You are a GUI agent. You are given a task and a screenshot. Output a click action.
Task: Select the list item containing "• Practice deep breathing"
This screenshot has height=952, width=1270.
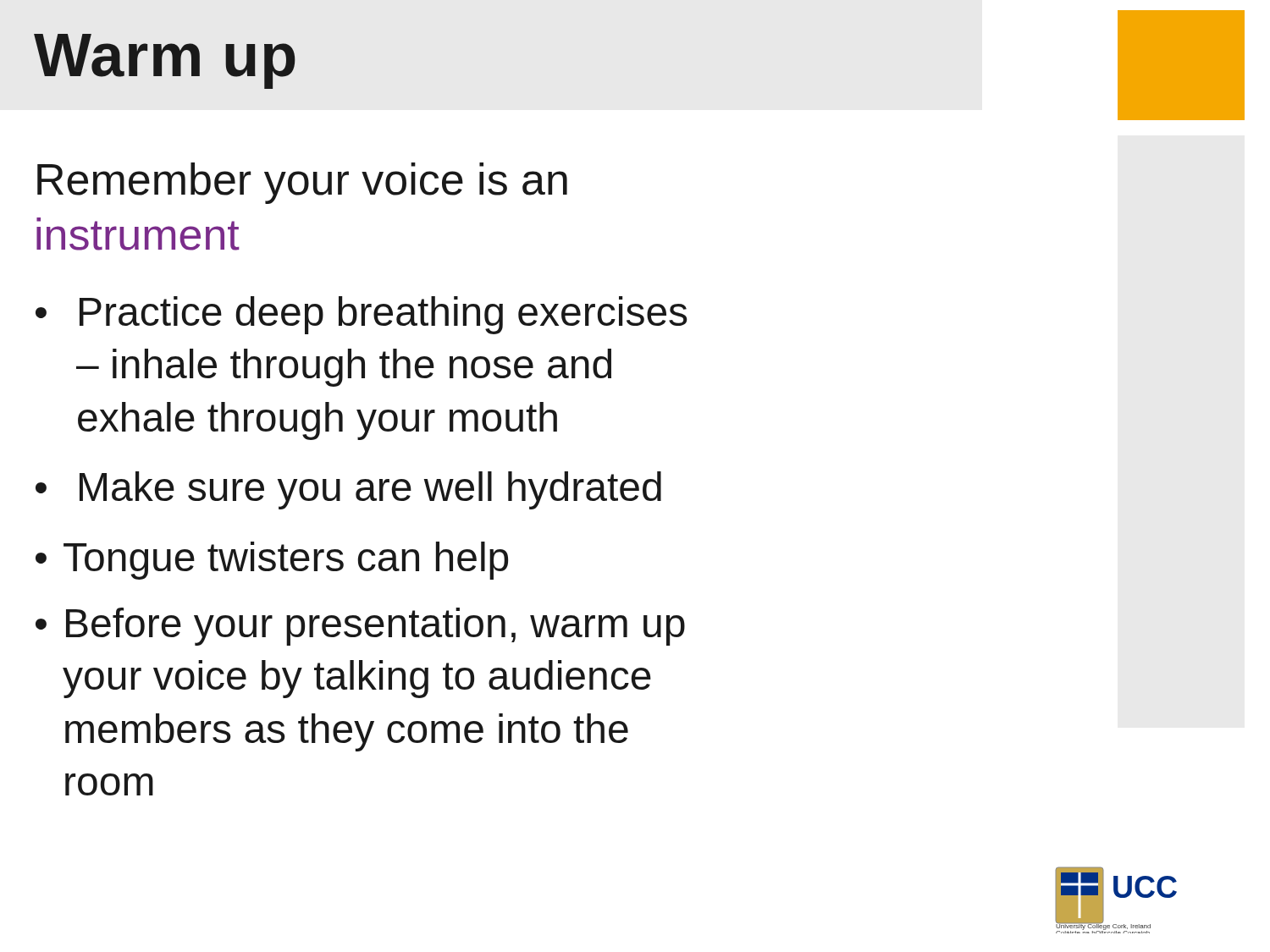tap(495, 365)
